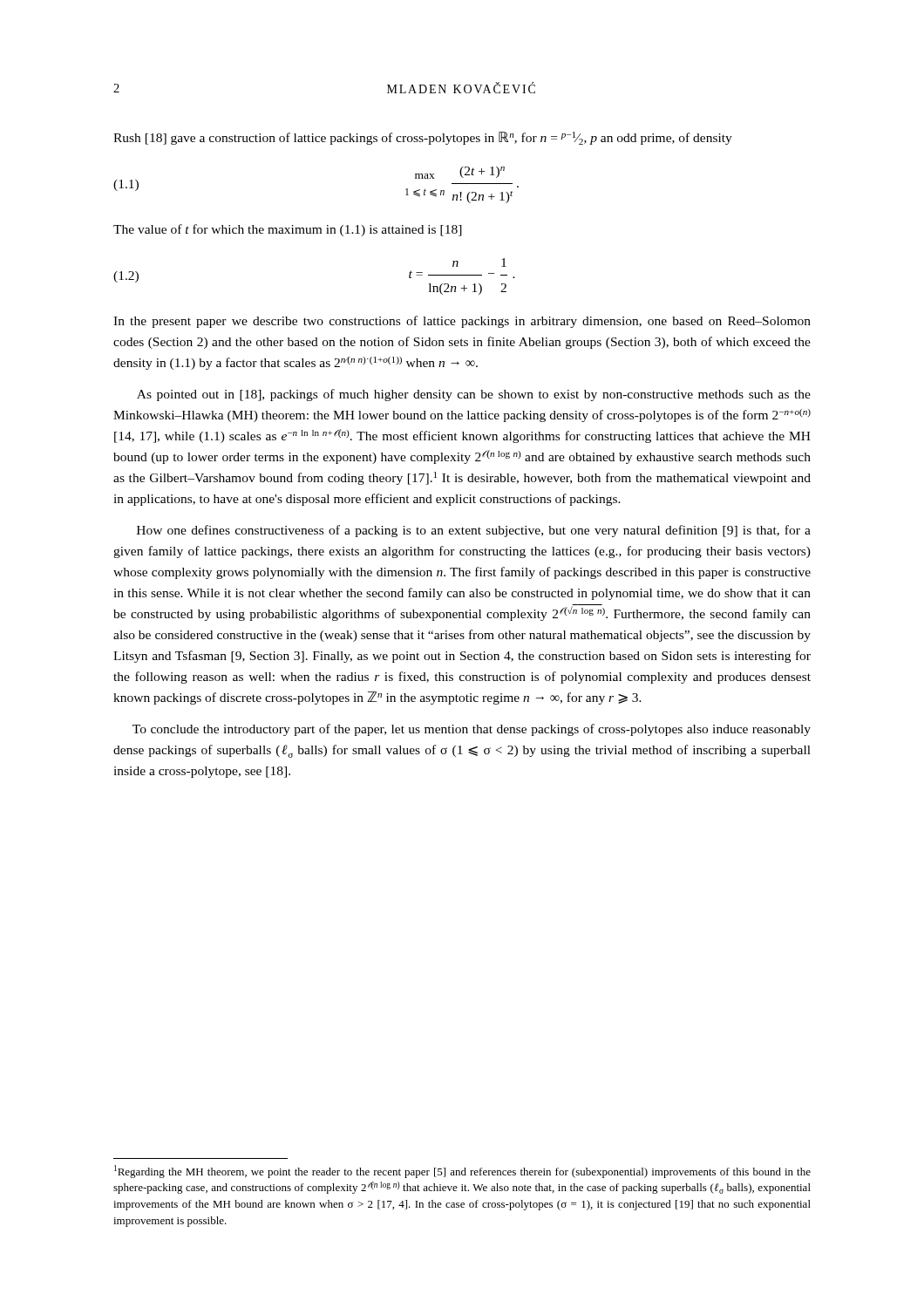
Task: Find the formula on this page that starts "(1.2) t = n ln(2n + 1) −"
Action: 455,262
